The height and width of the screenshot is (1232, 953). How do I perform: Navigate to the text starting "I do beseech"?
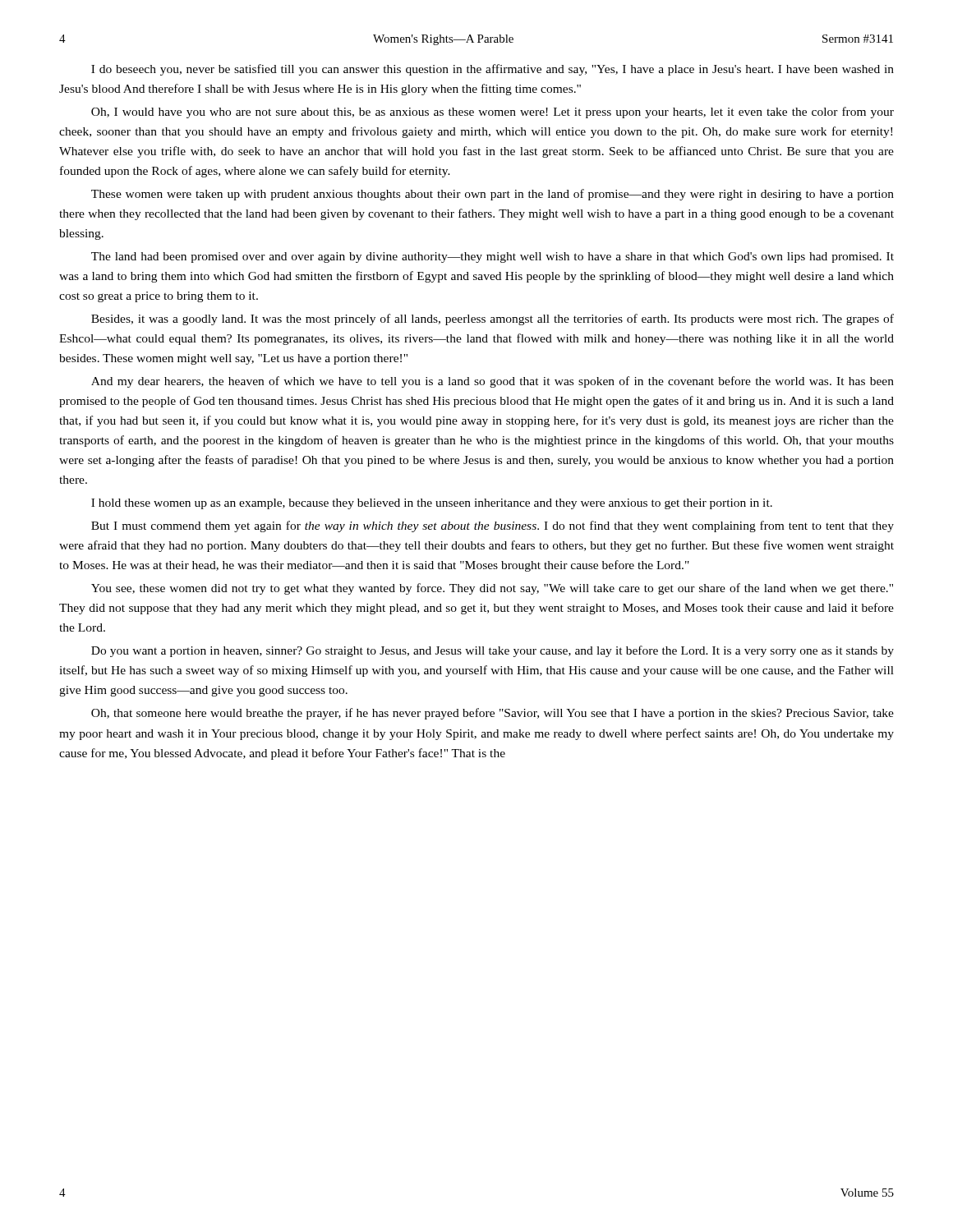pyautogui.click(x=476, y=78)
